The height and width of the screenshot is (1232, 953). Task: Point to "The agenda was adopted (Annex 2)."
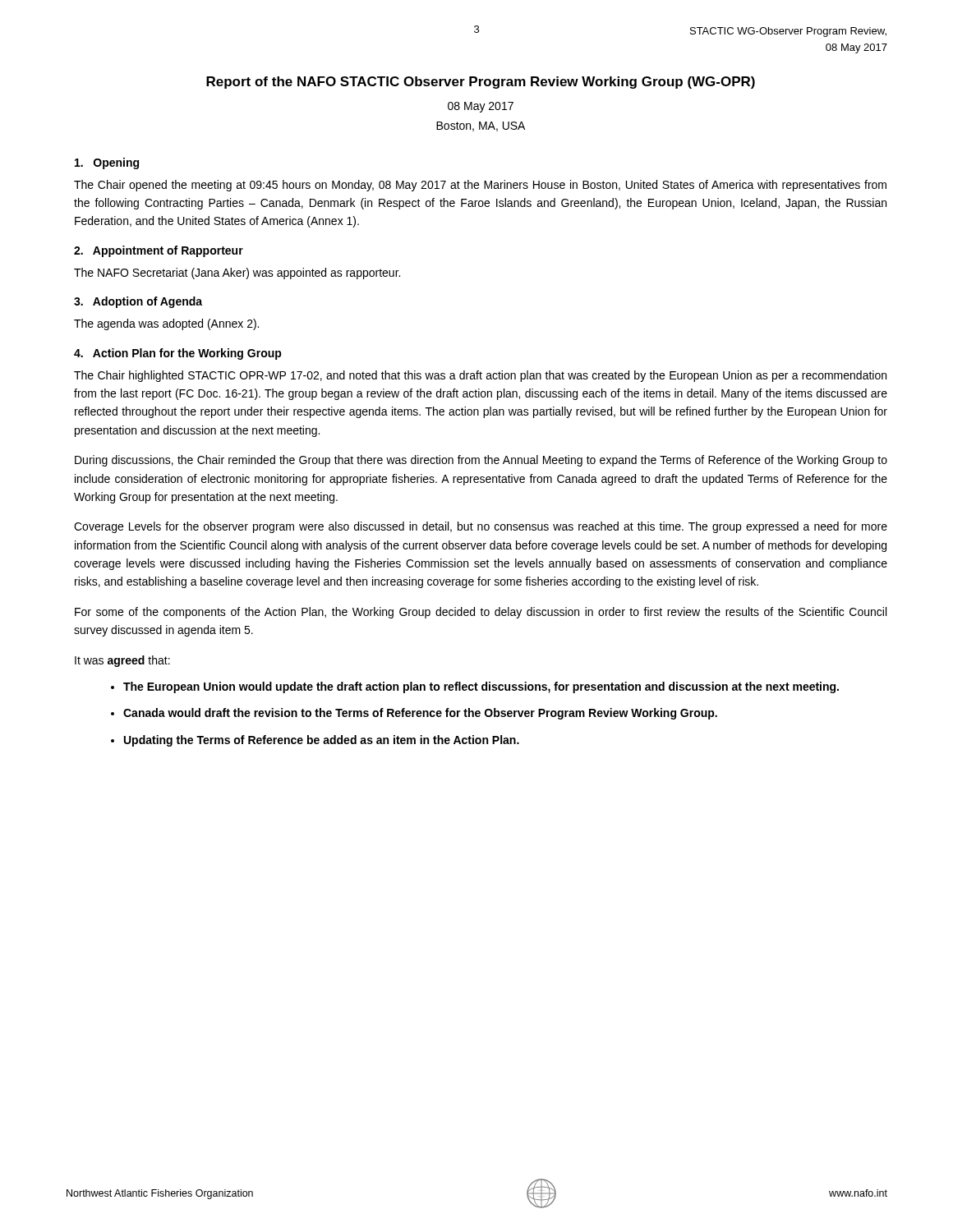(167, 324)
